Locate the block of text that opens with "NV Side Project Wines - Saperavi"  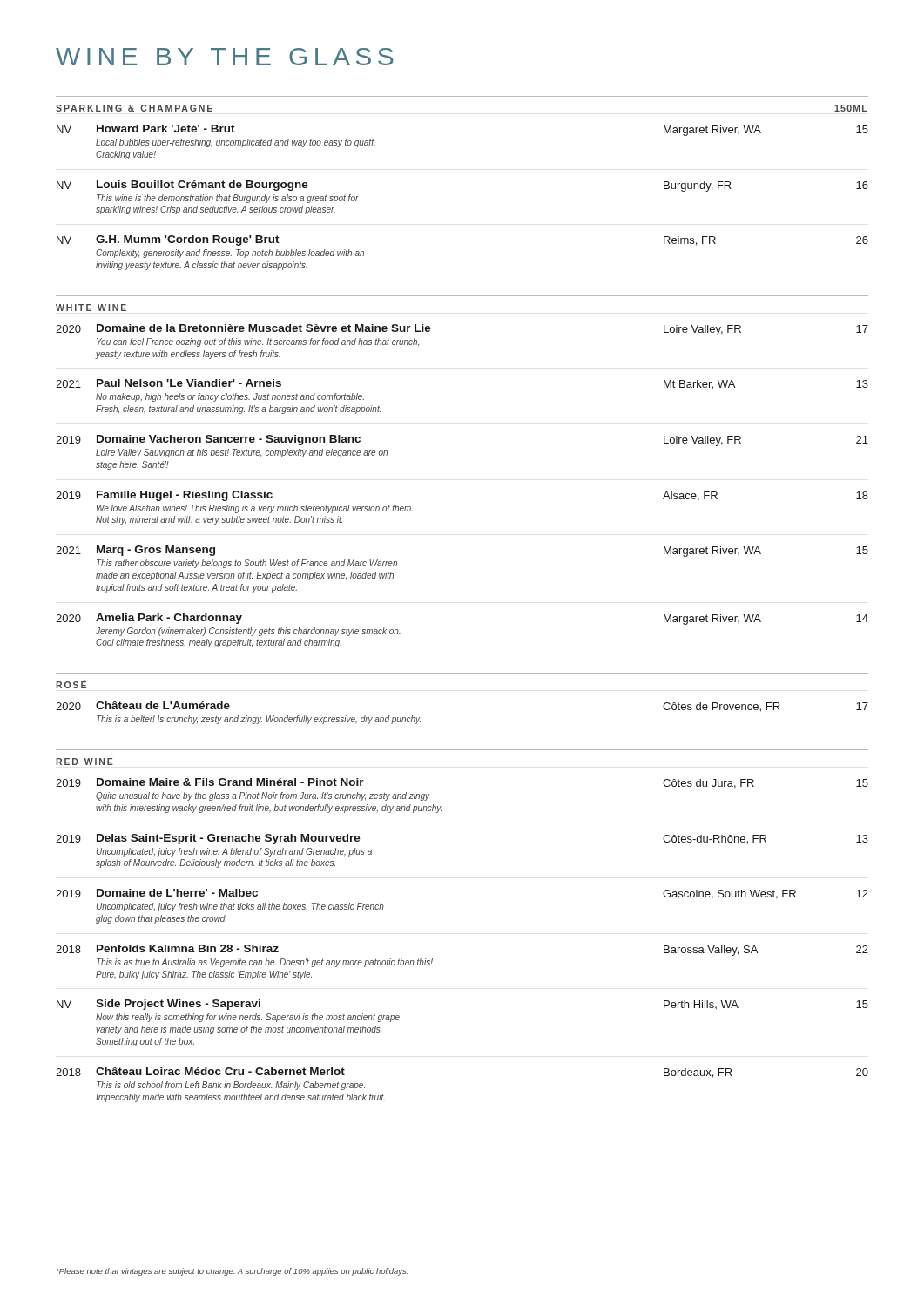(x=174, y=1004)
